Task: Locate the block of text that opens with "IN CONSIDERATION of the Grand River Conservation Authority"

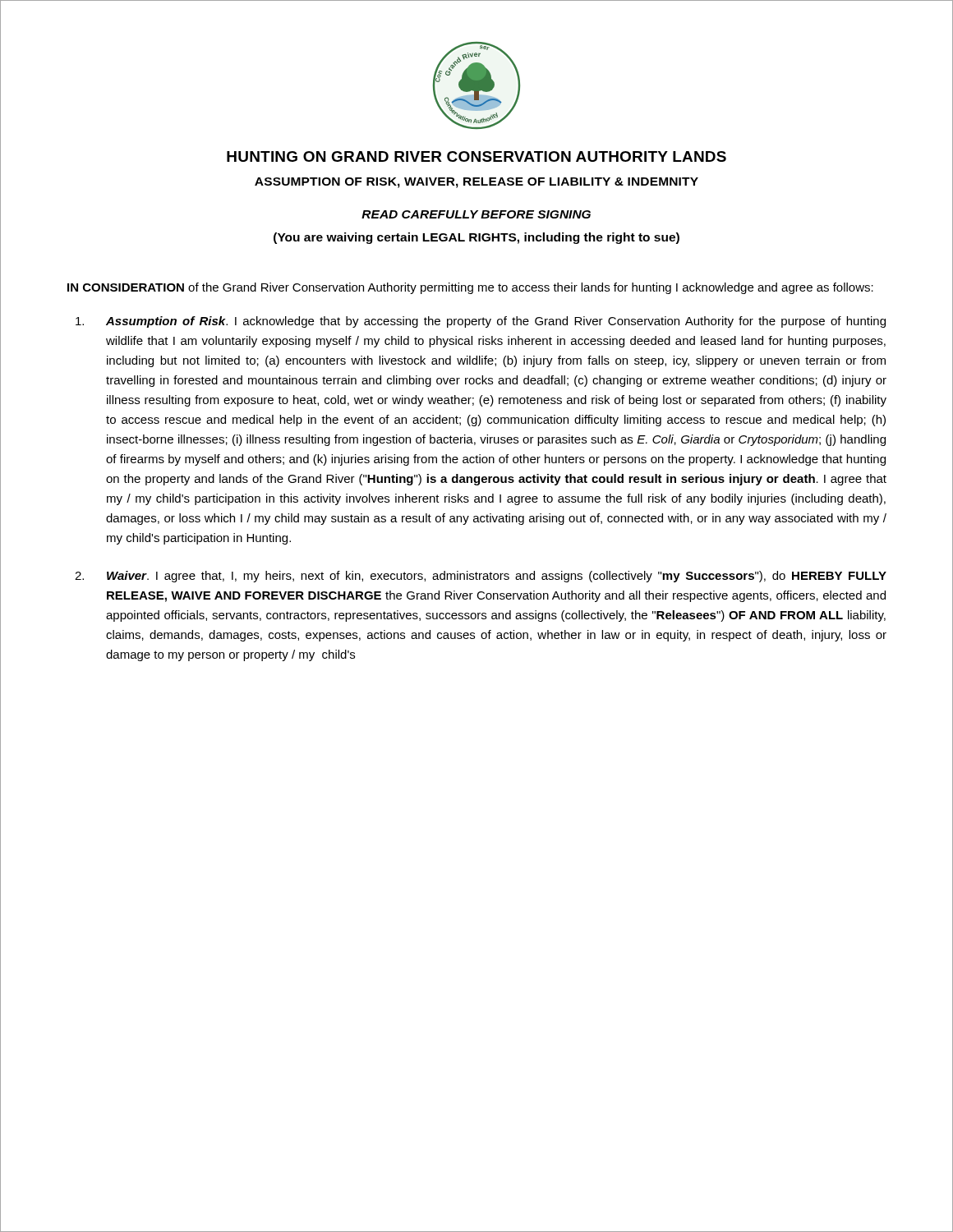Action: click(470, 287)
